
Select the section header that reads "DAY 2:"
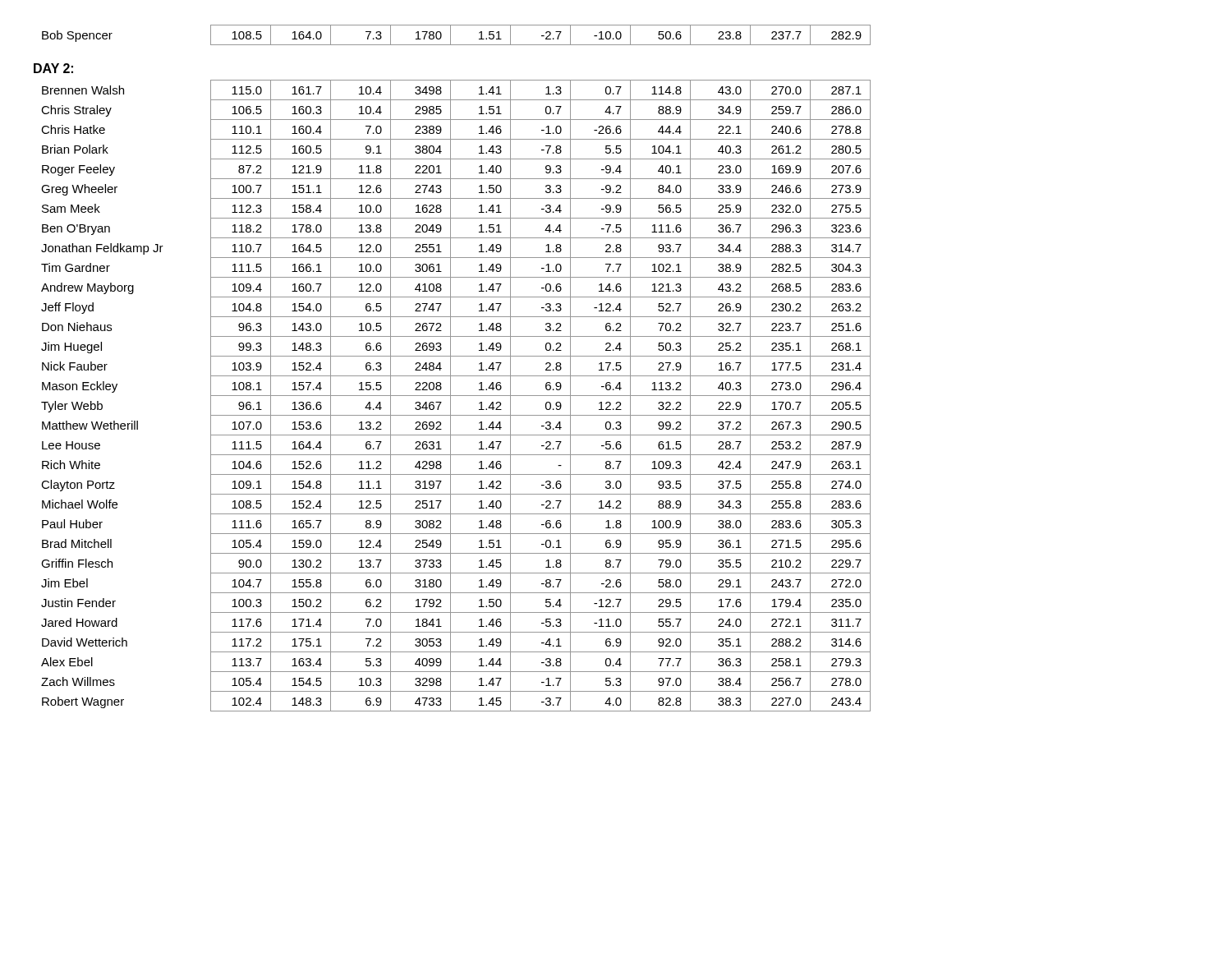point(54,69)
